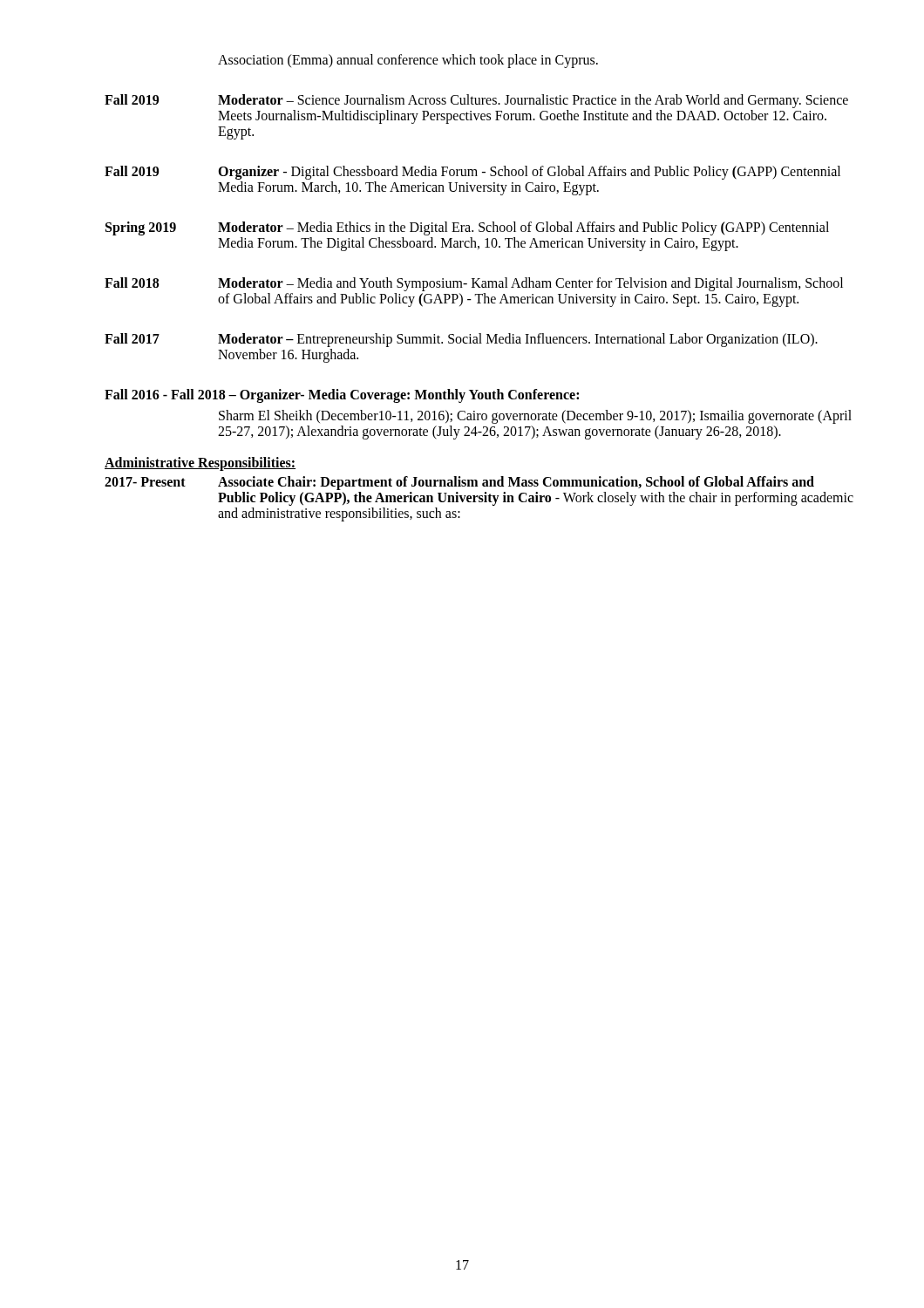Click the passage that begins "Spring 2019 Moderator – Media Ethics"
This screenshot has height=1308, width=924.
point(479,235)
